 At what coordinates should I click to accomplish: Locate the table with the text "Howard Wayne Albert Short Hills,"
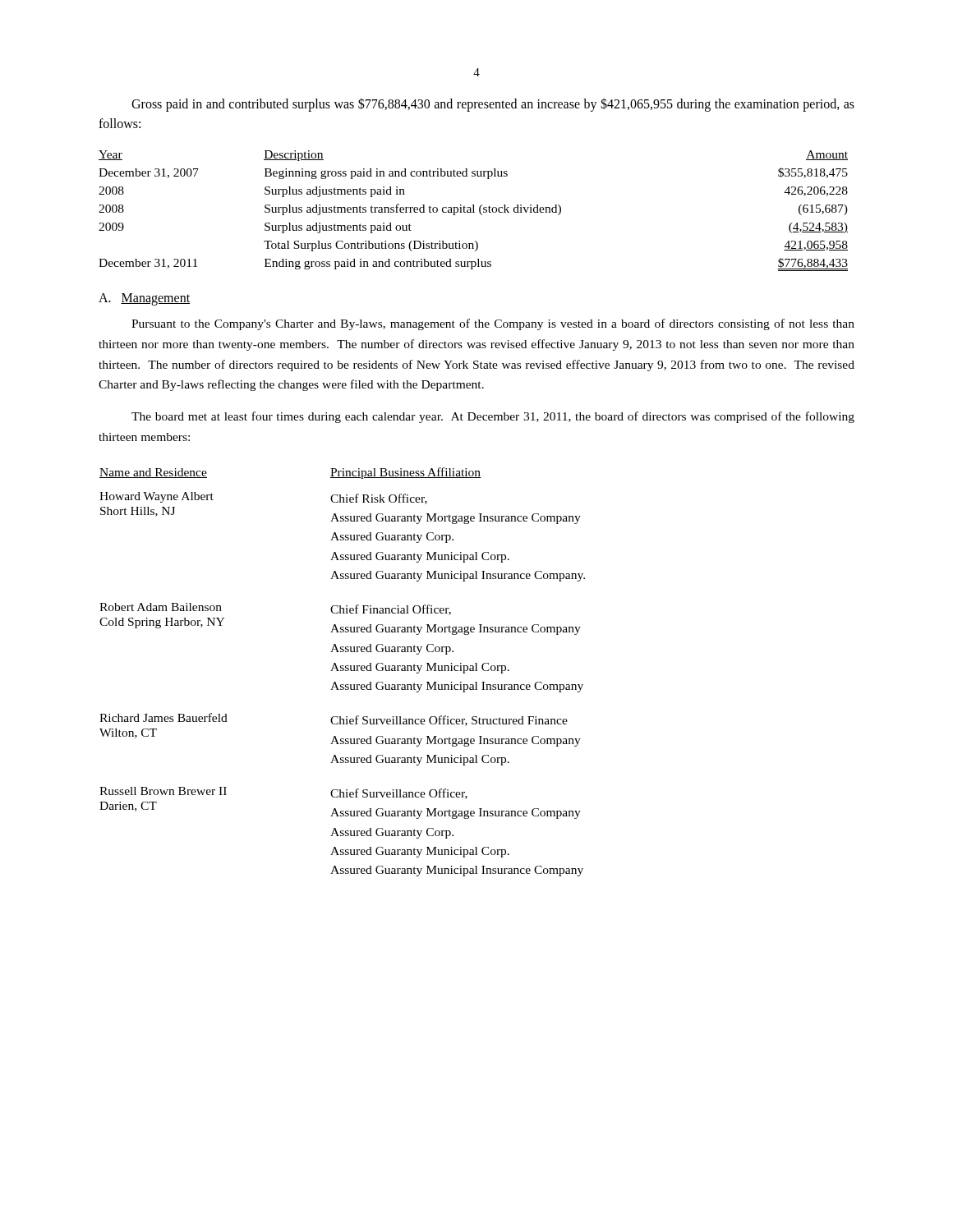[476, 679]
